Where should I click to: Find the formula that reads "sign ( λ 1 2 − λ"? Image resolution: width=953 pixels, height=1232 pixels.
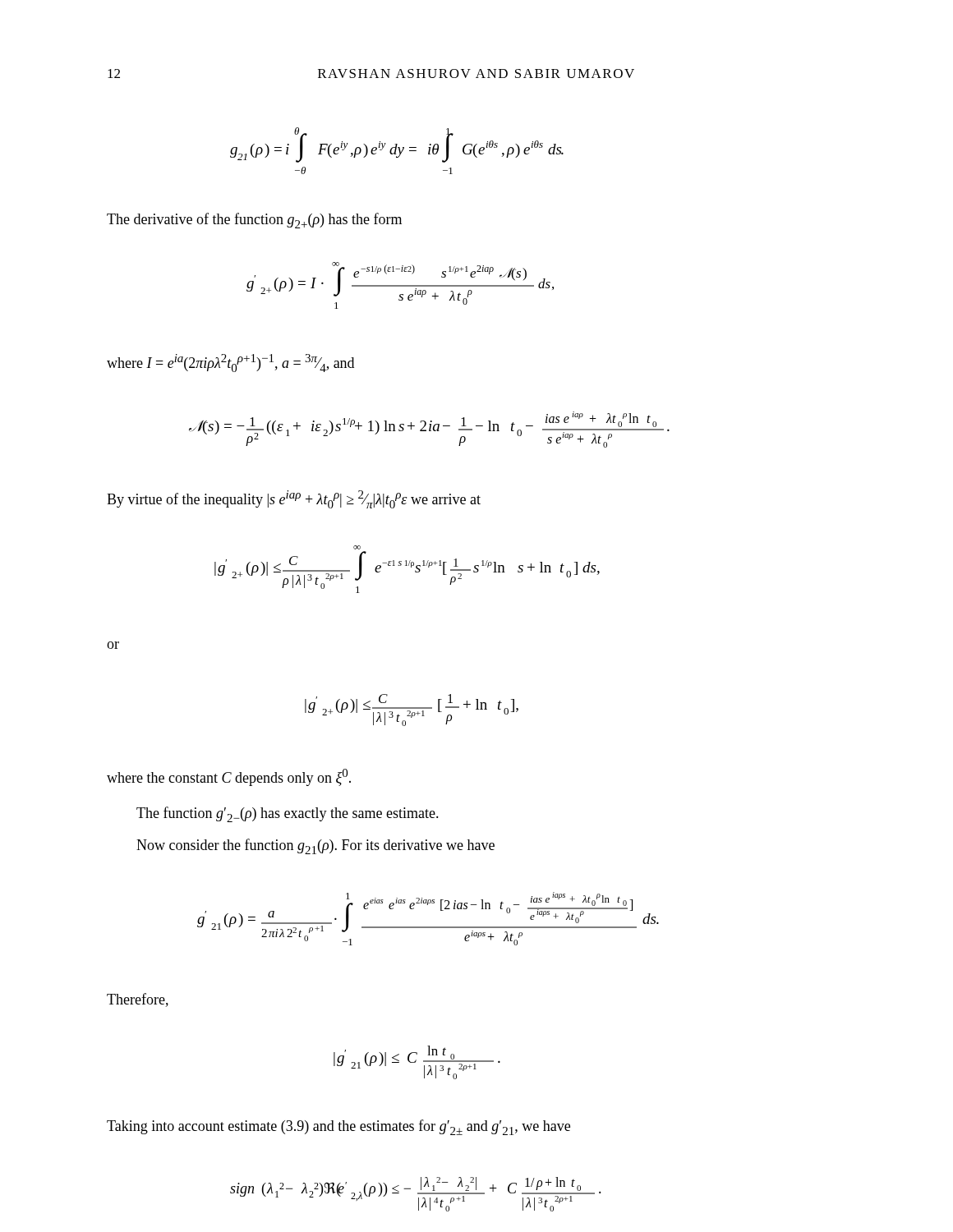click(476, 1187)
